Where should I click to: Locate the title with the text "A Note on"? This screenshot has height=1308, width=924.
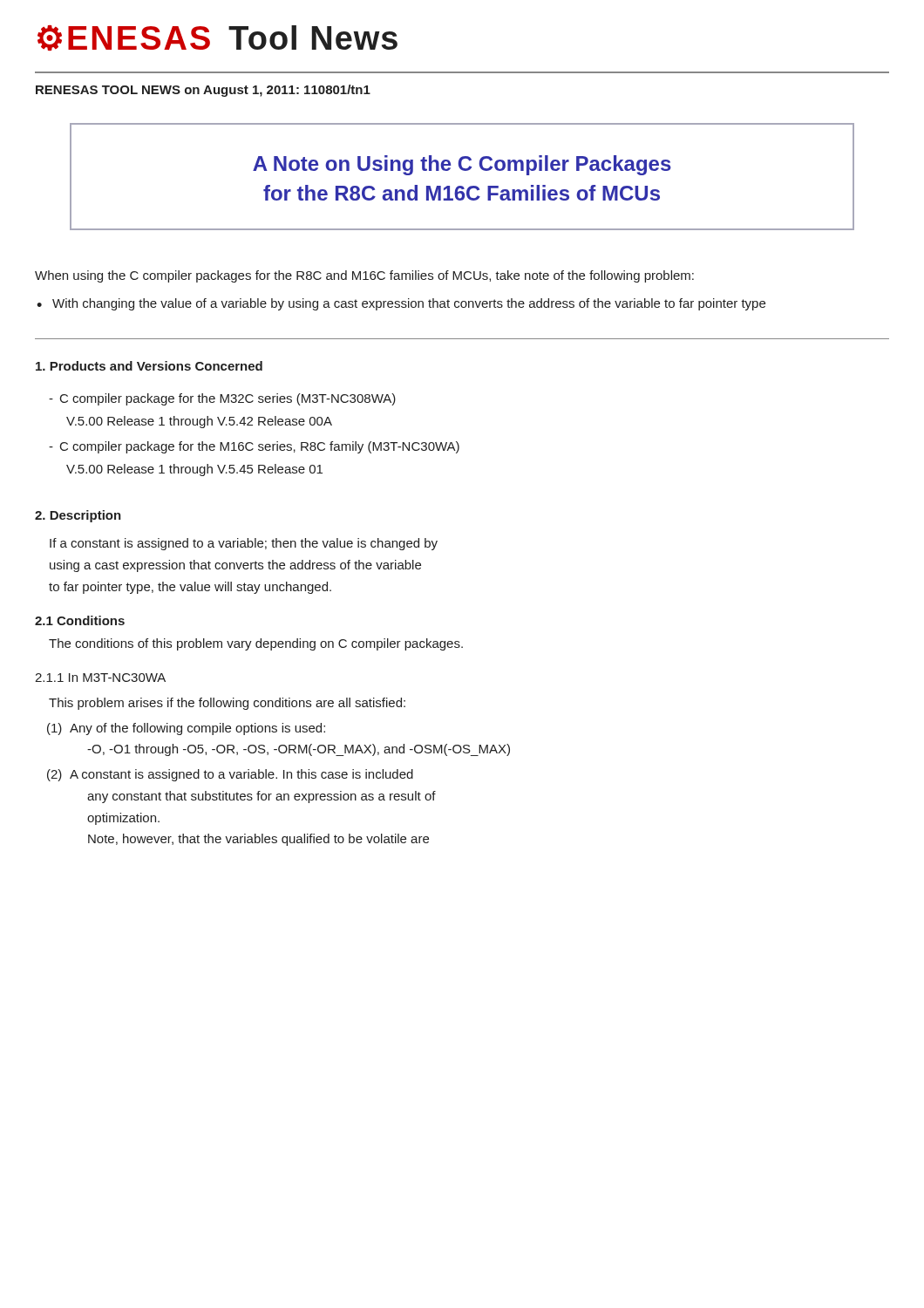pos(462,178)
